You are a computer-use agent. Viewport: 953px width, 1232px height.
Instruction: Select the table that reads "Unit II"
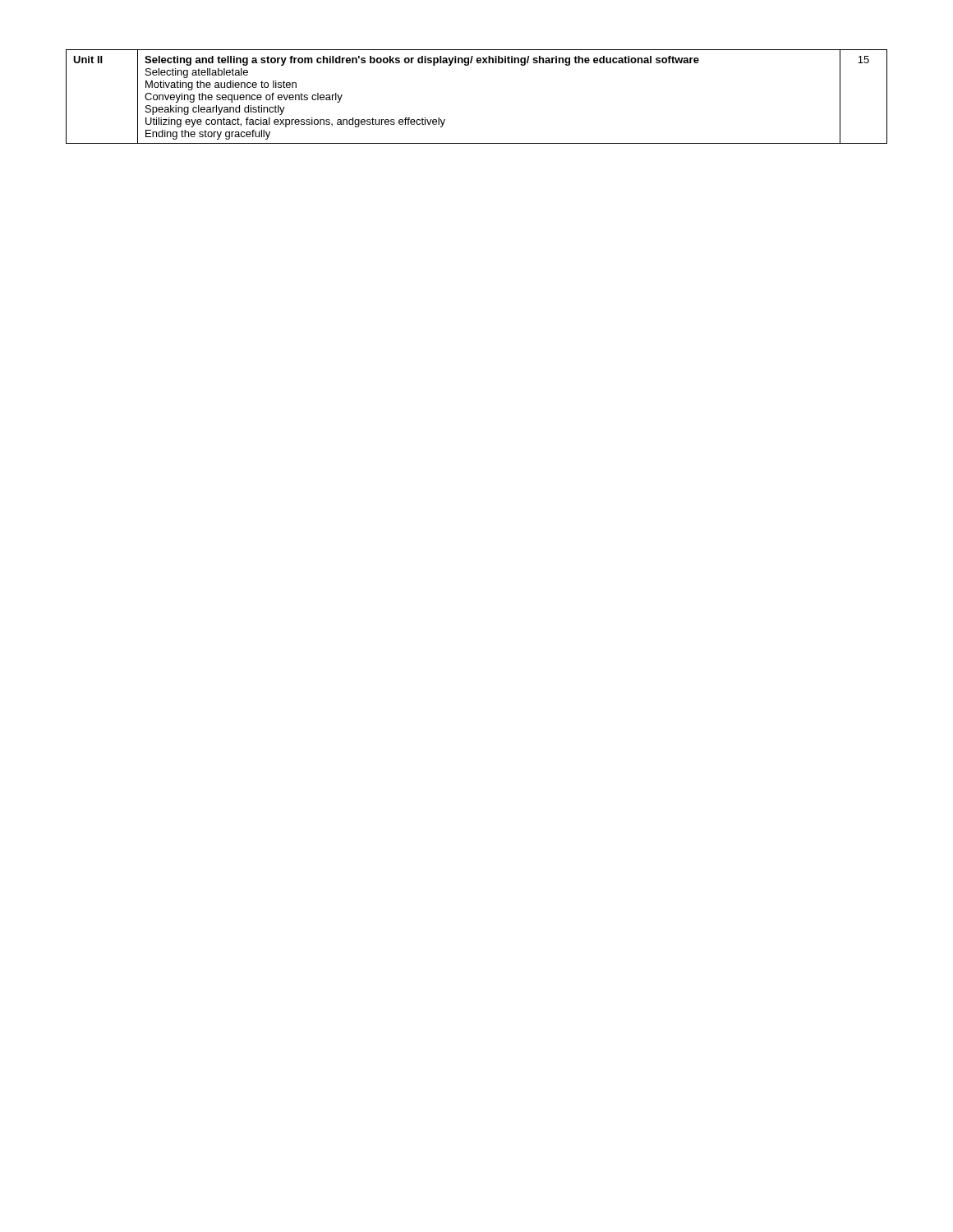(476, 97)
